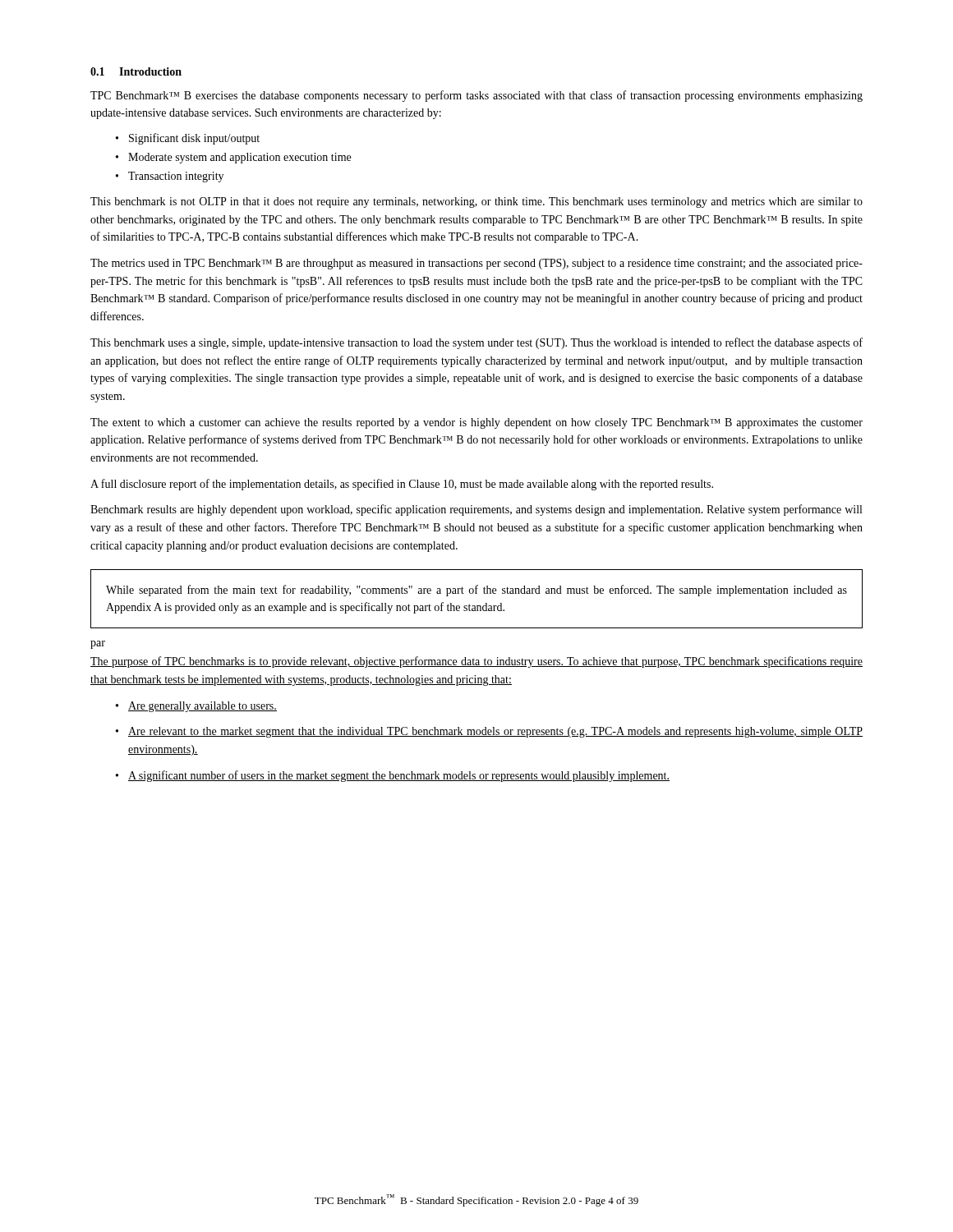
Task: Select the list item that says "Are relevant to the market"
Action: tap(495, 741)
